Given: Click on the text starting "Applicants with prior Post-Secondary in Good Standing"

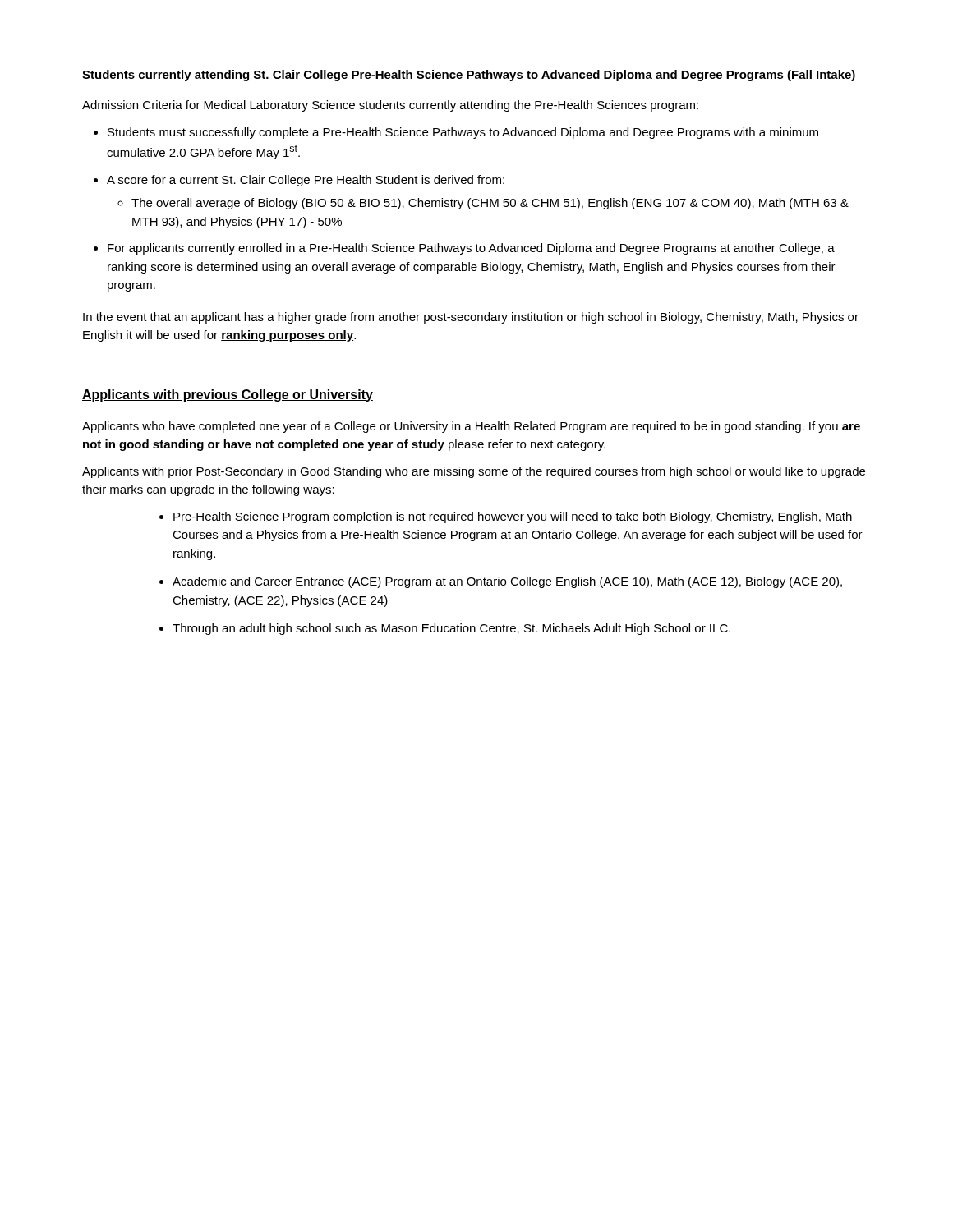Looking at the screenshot, I should pos(474,480).
